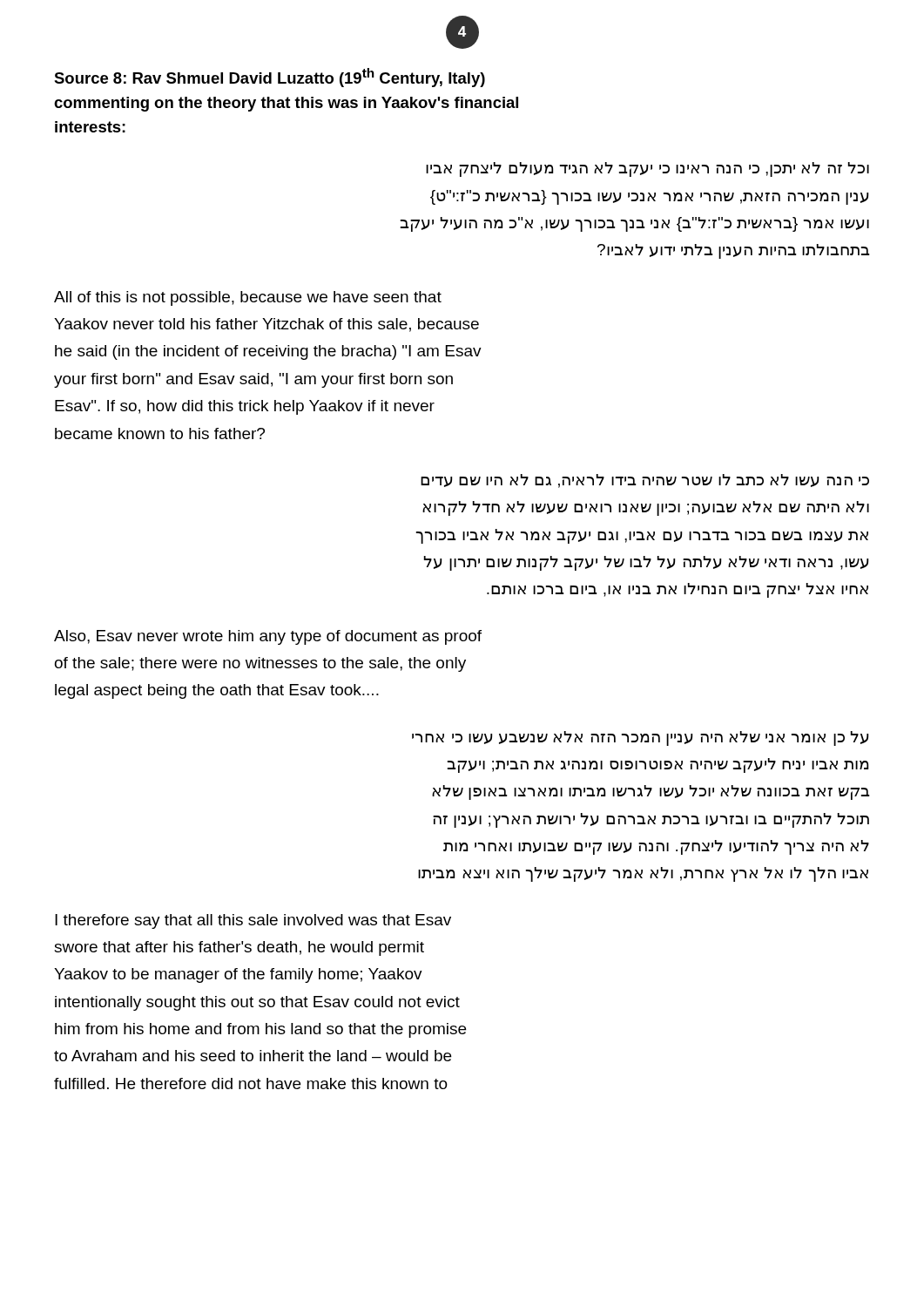The width and height of the screenshot is (924, 1307).
Task: Point to the region starting "Also, Esav never wrote"
Action: click(268, 663)
